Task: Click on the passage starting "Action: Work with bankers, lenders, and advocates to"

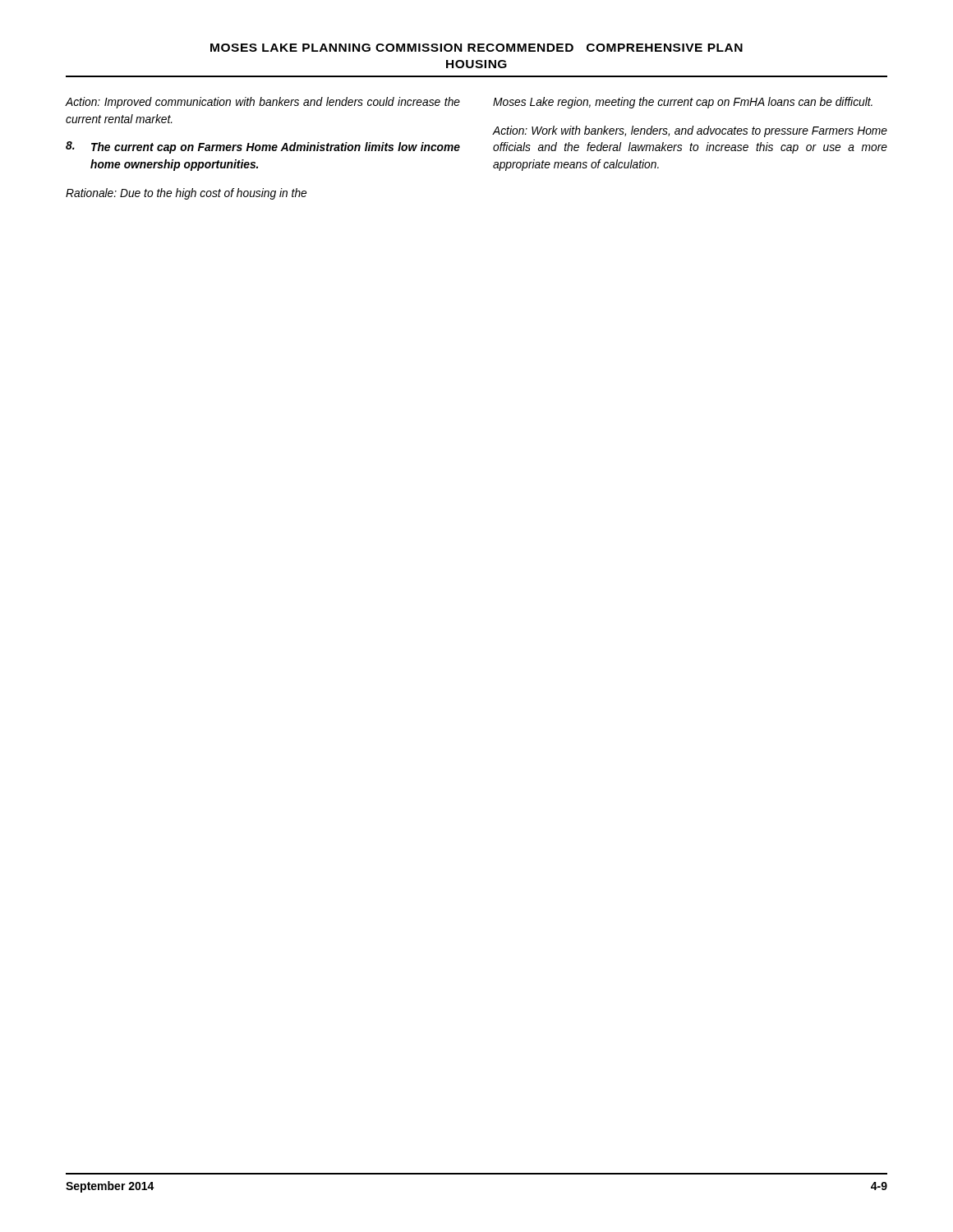Action: coord(690,148)
